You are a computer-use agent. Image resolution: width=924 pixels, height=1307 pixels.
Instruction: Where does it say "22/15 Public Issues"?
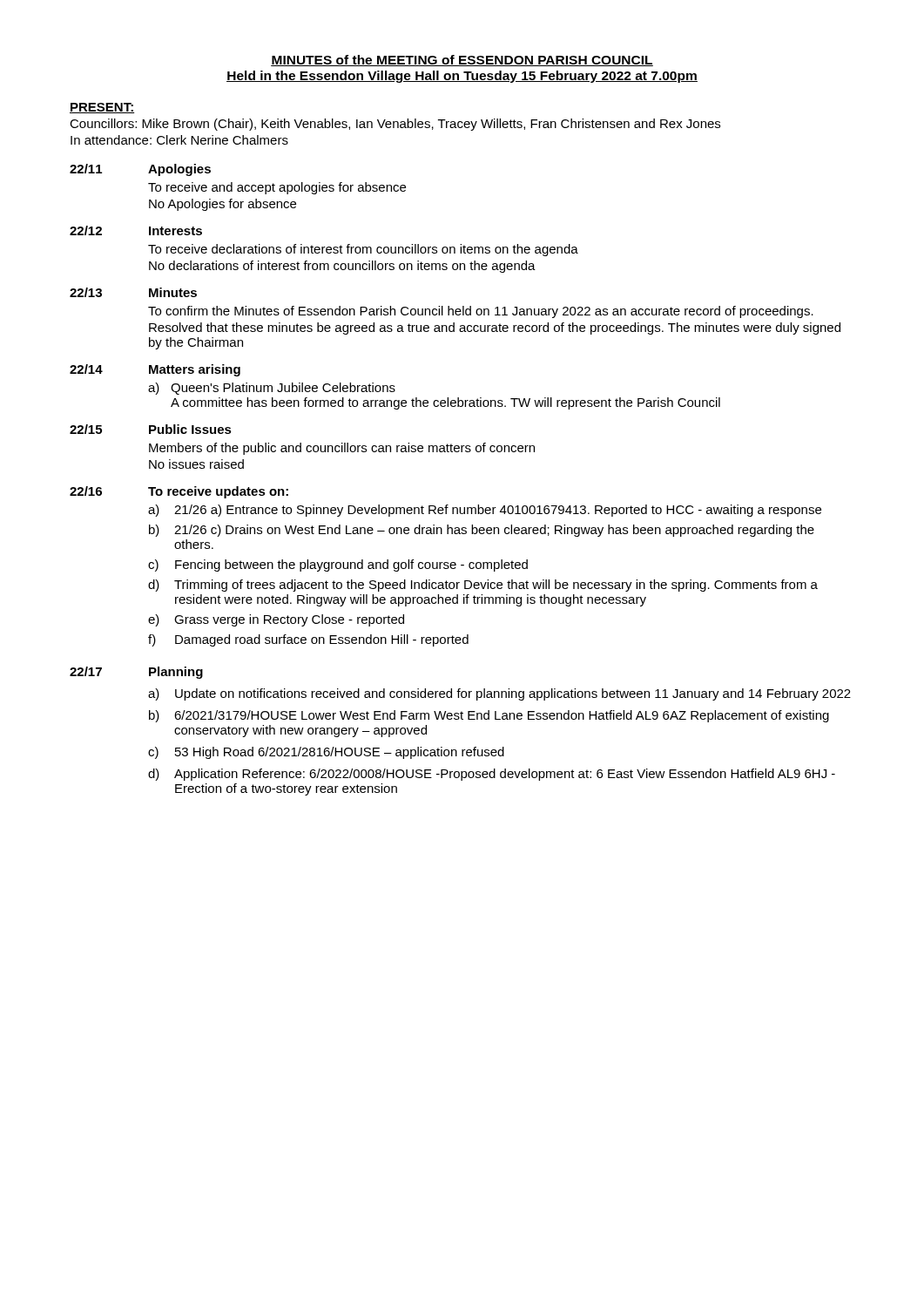[x=151, y=429]
